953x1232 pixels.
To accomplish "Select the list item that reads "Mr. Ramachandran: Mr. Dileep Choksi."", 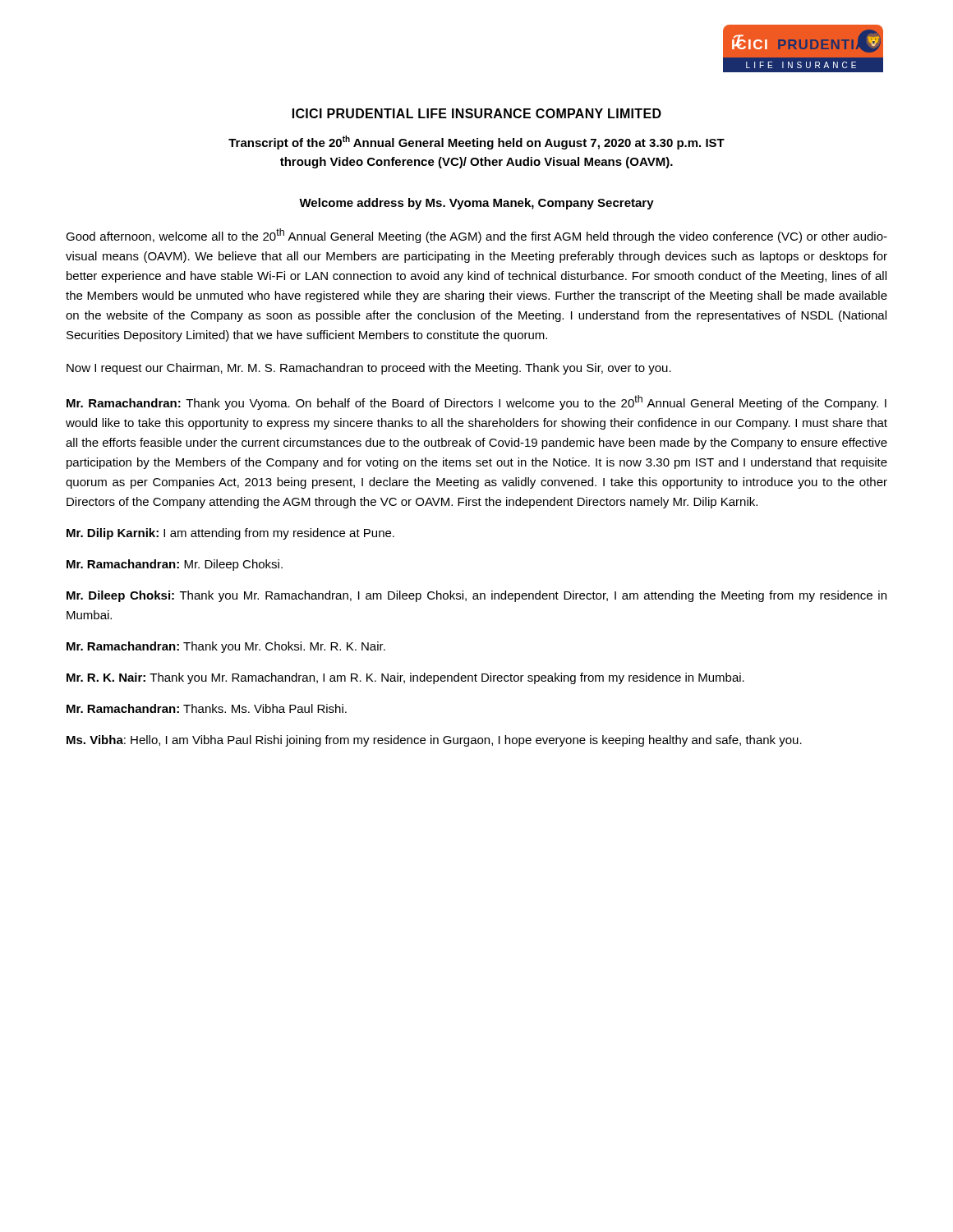I will click(175, 563).
